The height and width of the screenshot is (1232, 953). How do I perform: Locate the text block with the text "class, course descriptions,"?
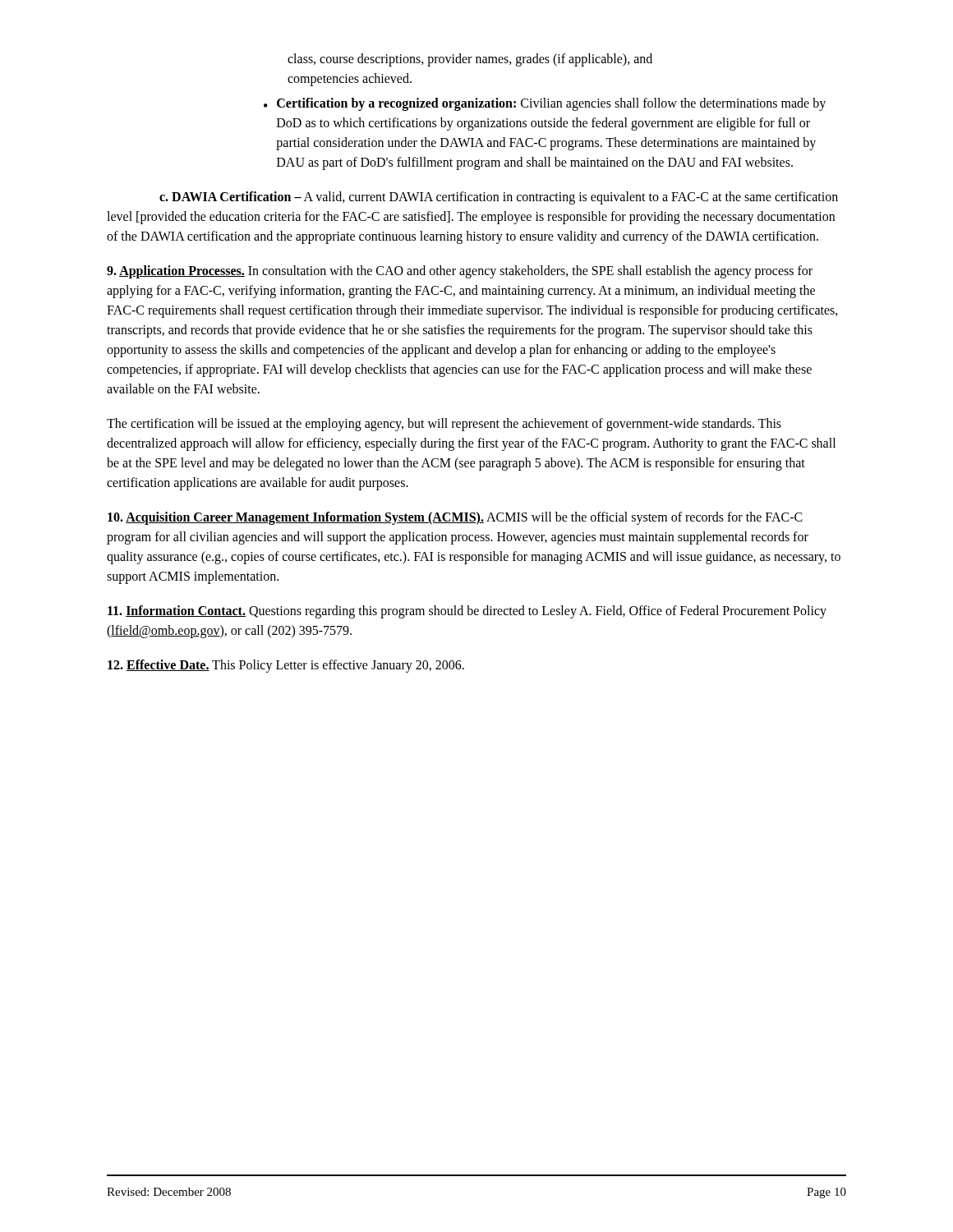click(470, 69)
